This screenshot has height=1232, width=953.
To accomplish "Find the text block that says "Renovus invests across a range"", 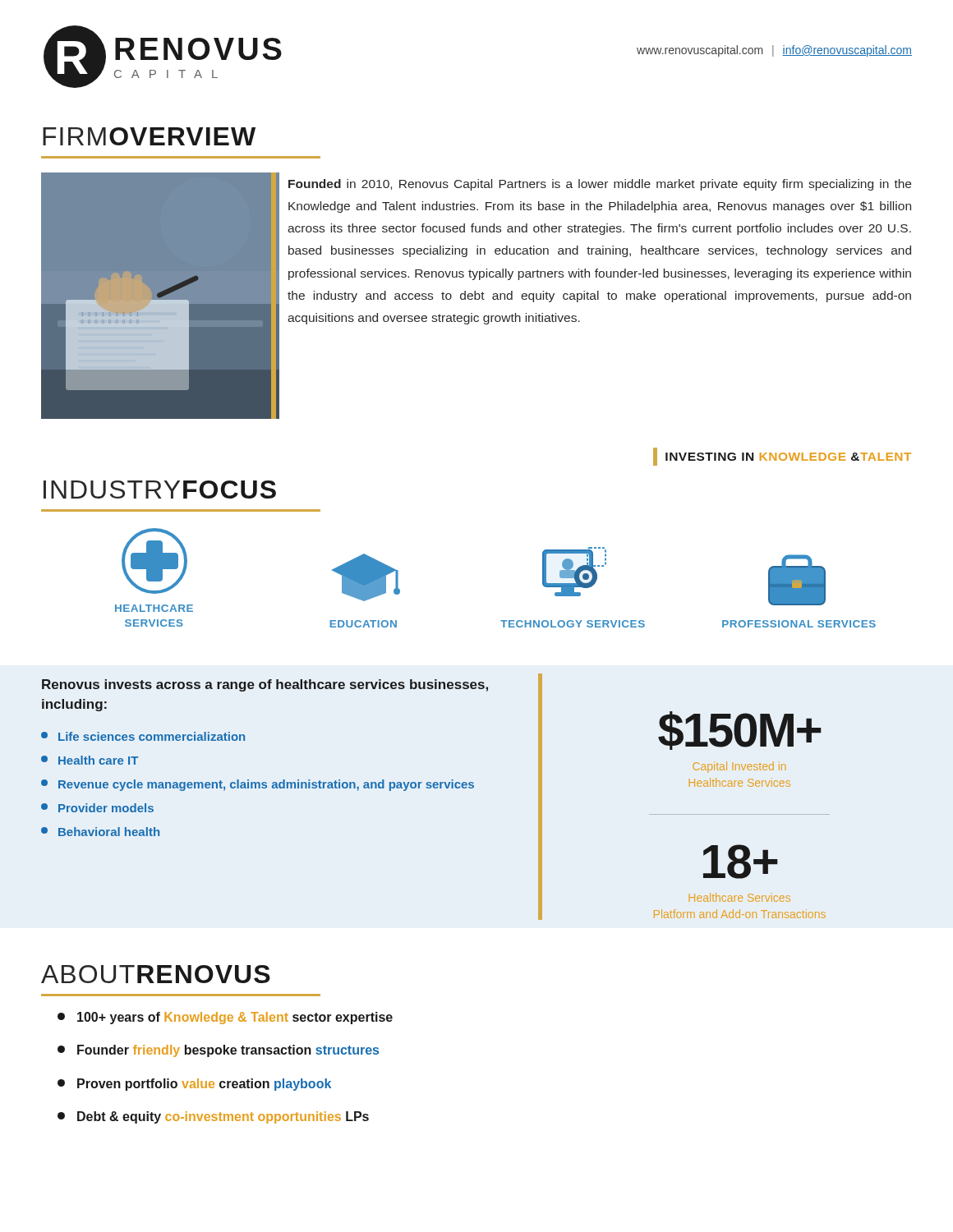I will [x=265, y=694].
